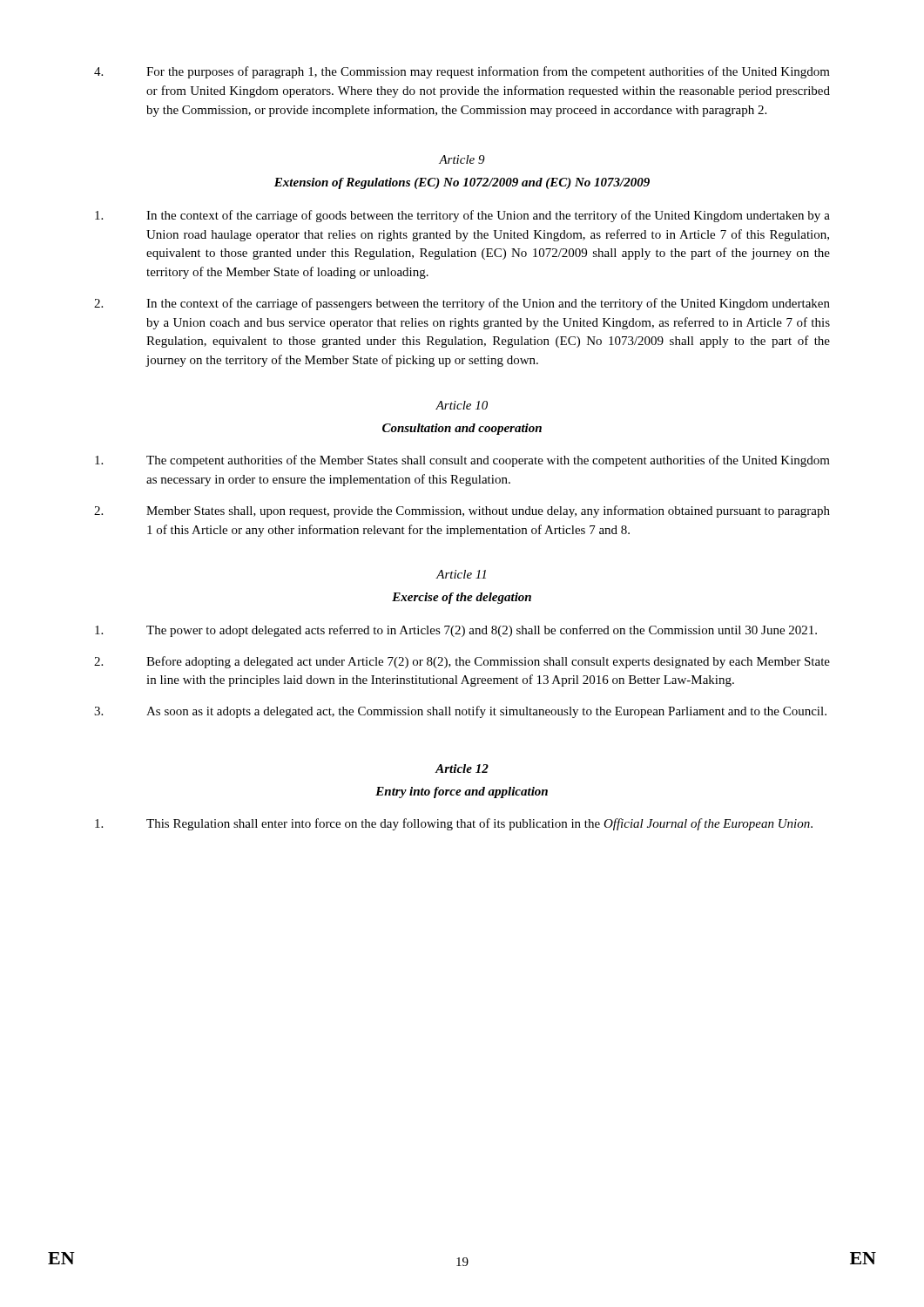Click on the passage starting "2. Member States shall, upon request, provide"
The width and height of the screenshot is (924, 1307).
click(462, 521)
